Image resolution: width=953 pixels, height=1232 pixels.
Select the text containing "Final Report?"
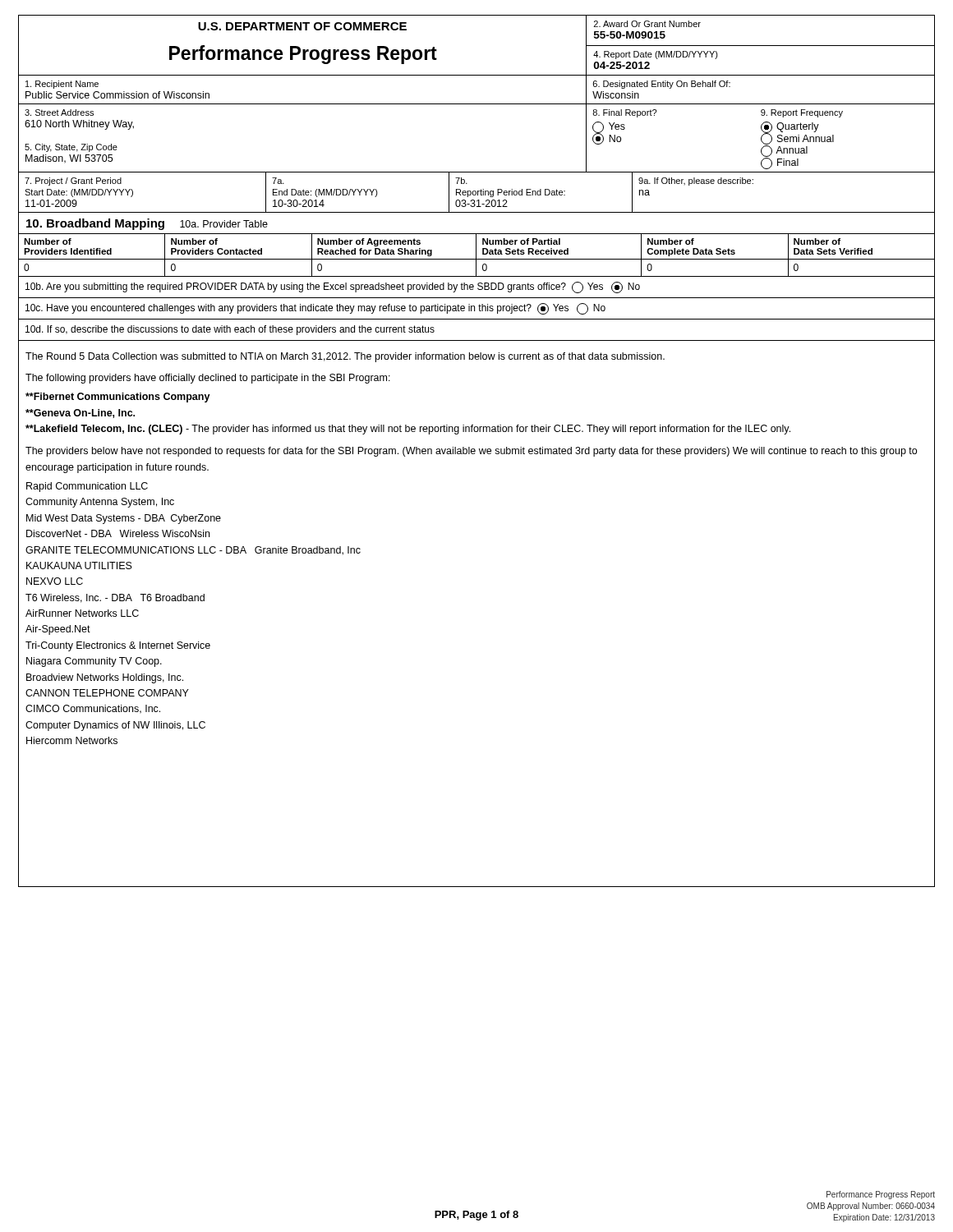pos(625,112)
